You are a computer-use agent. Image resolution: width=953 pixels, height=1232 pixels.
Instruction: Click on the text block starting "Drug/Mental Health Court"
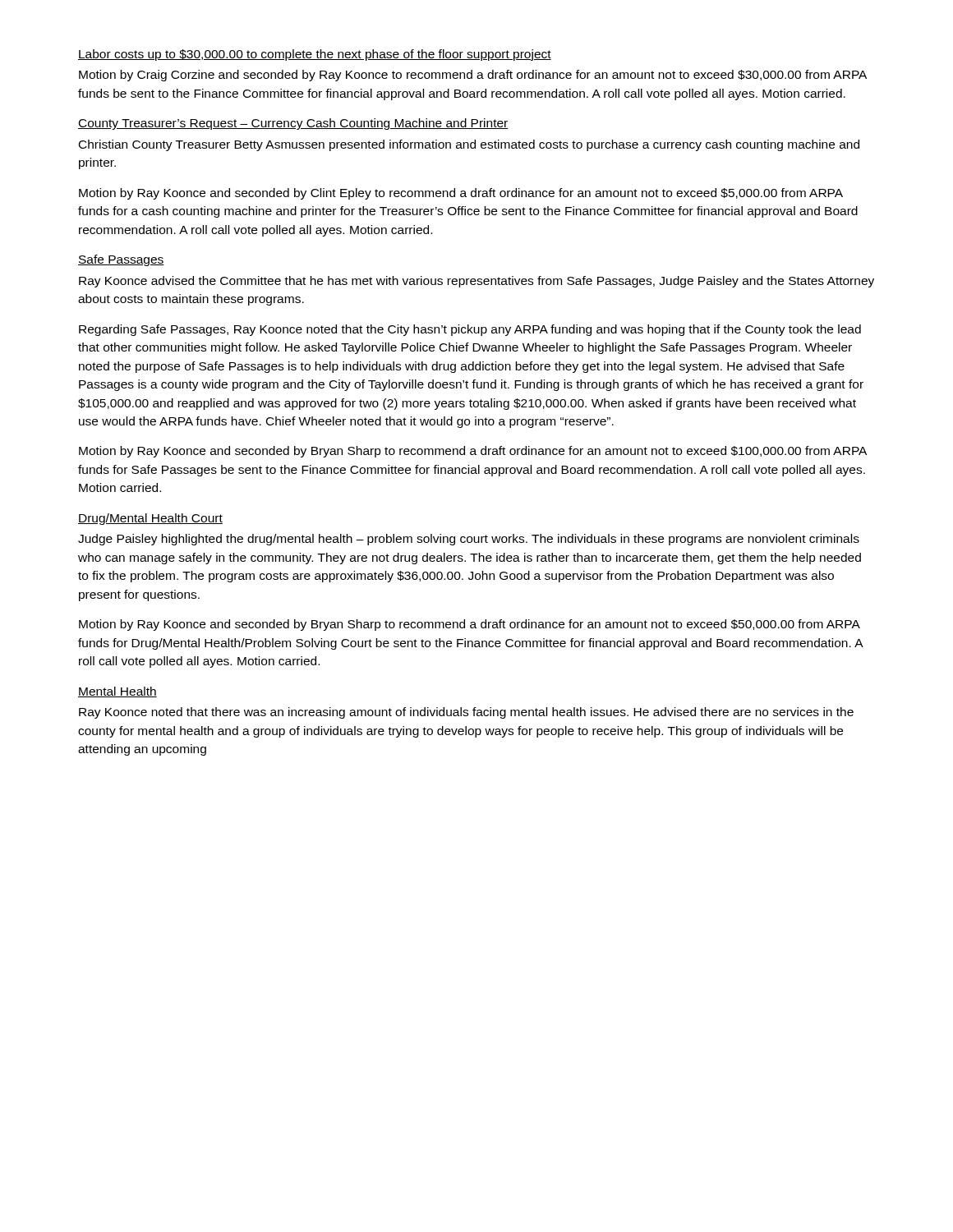click(x=150, y=518)
